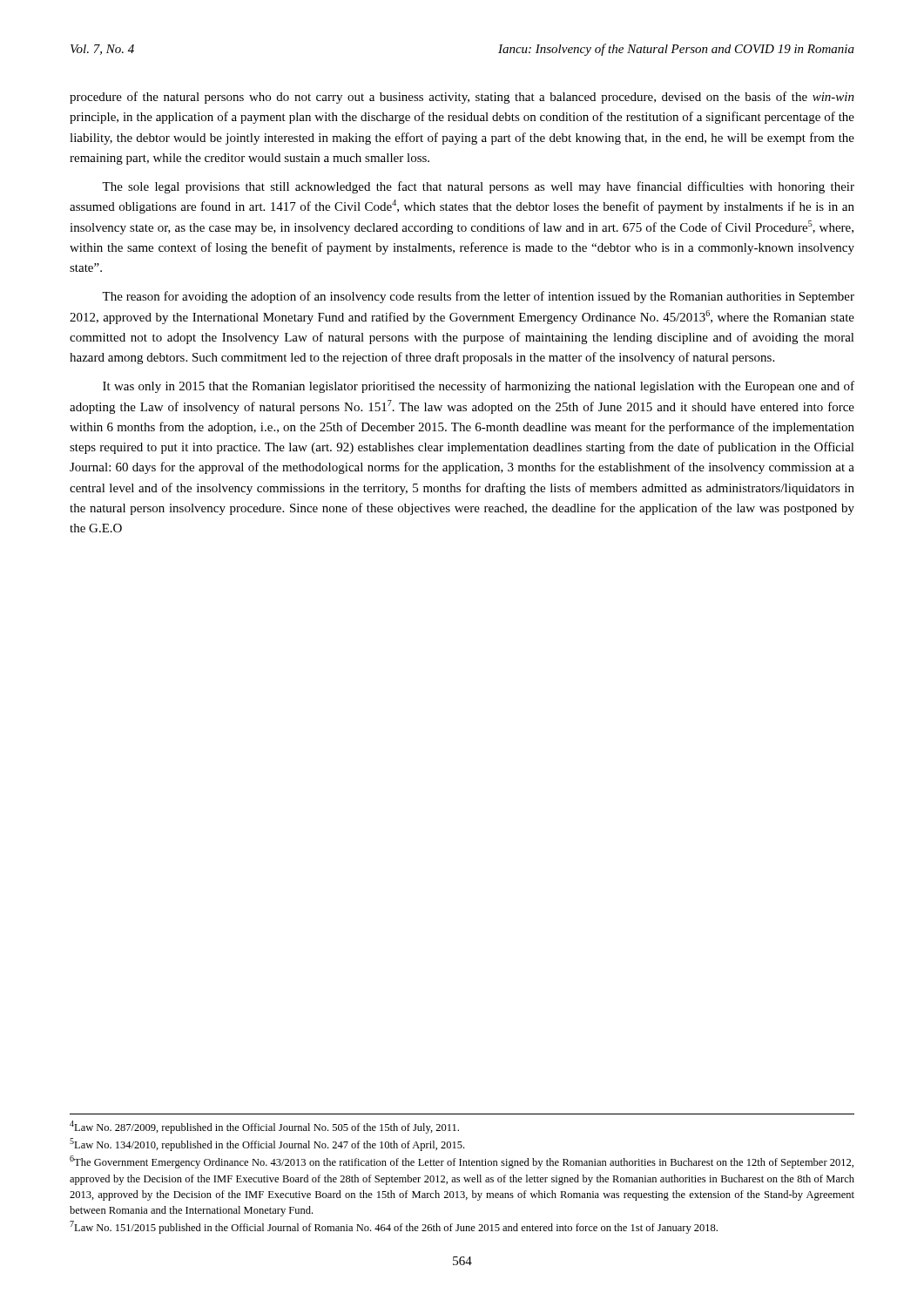Click on the footnote that says "5Law No. 134/2010, republished"
The image size is (924, 1307).
pos(267,1144)
